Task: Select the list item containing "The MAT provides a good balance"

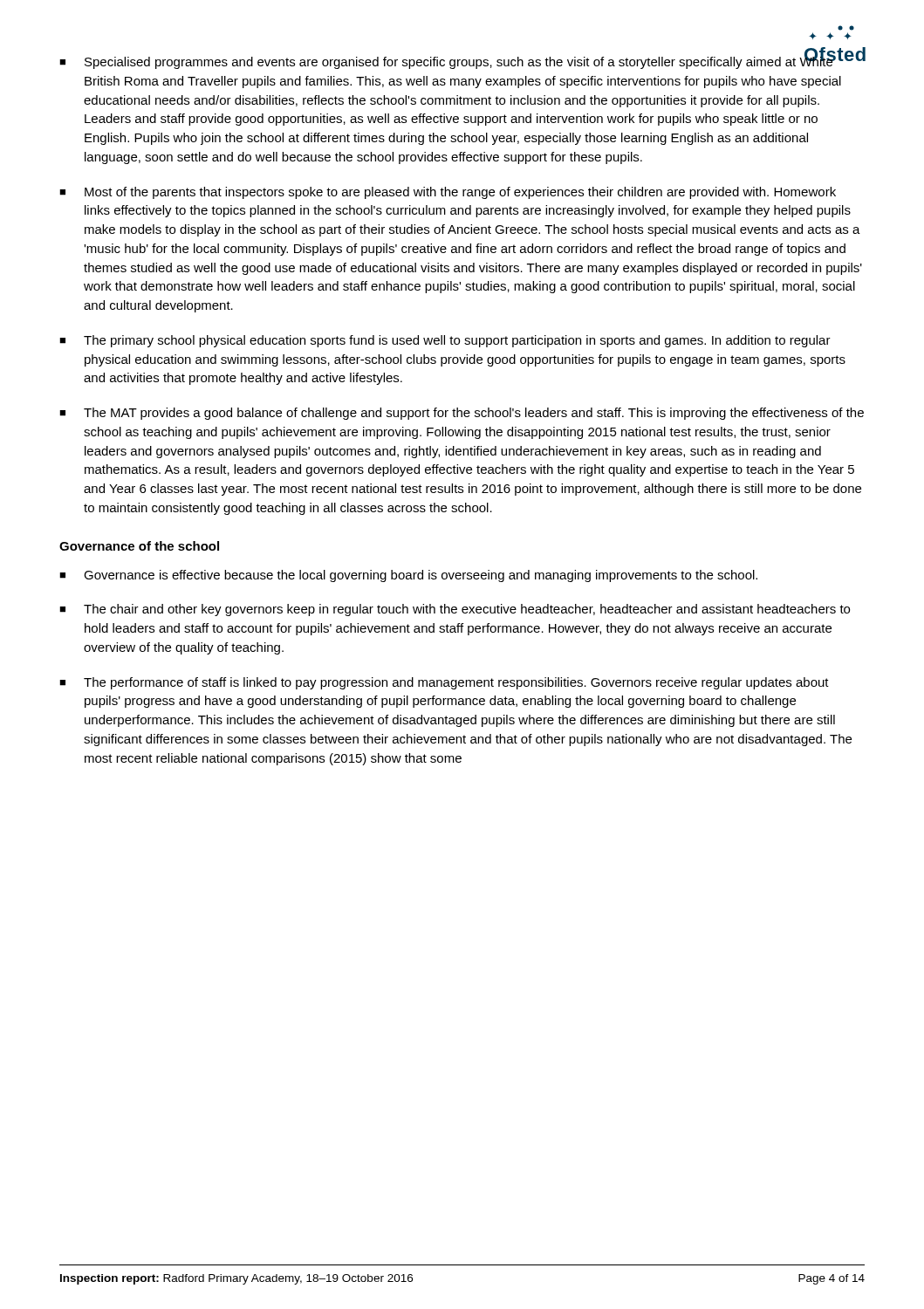Action: click(x=462, y=460)
